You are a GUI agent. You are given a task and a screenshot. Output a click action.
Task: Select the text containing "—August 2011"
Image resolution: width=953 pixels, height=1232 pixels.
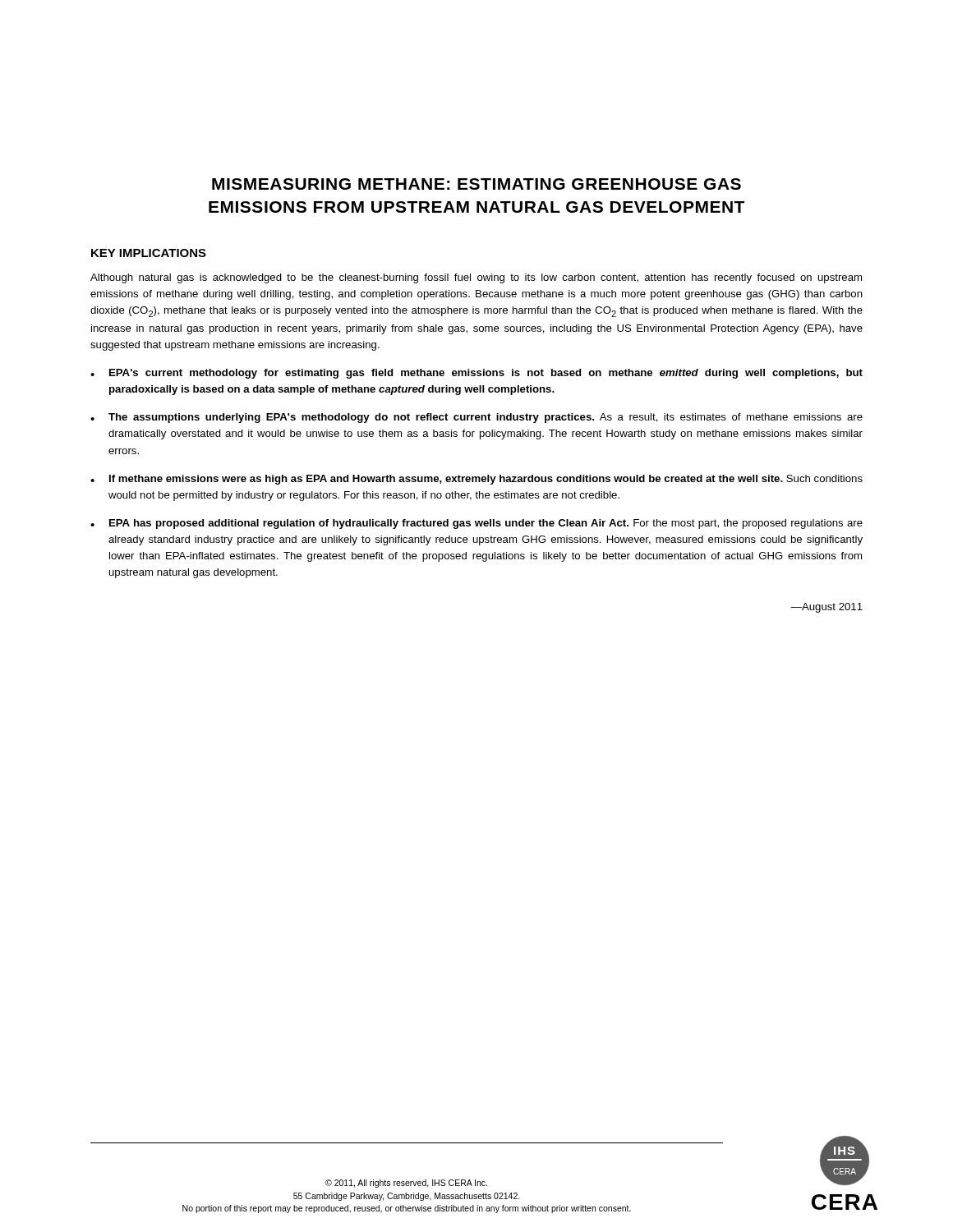[x=827, y=607]
